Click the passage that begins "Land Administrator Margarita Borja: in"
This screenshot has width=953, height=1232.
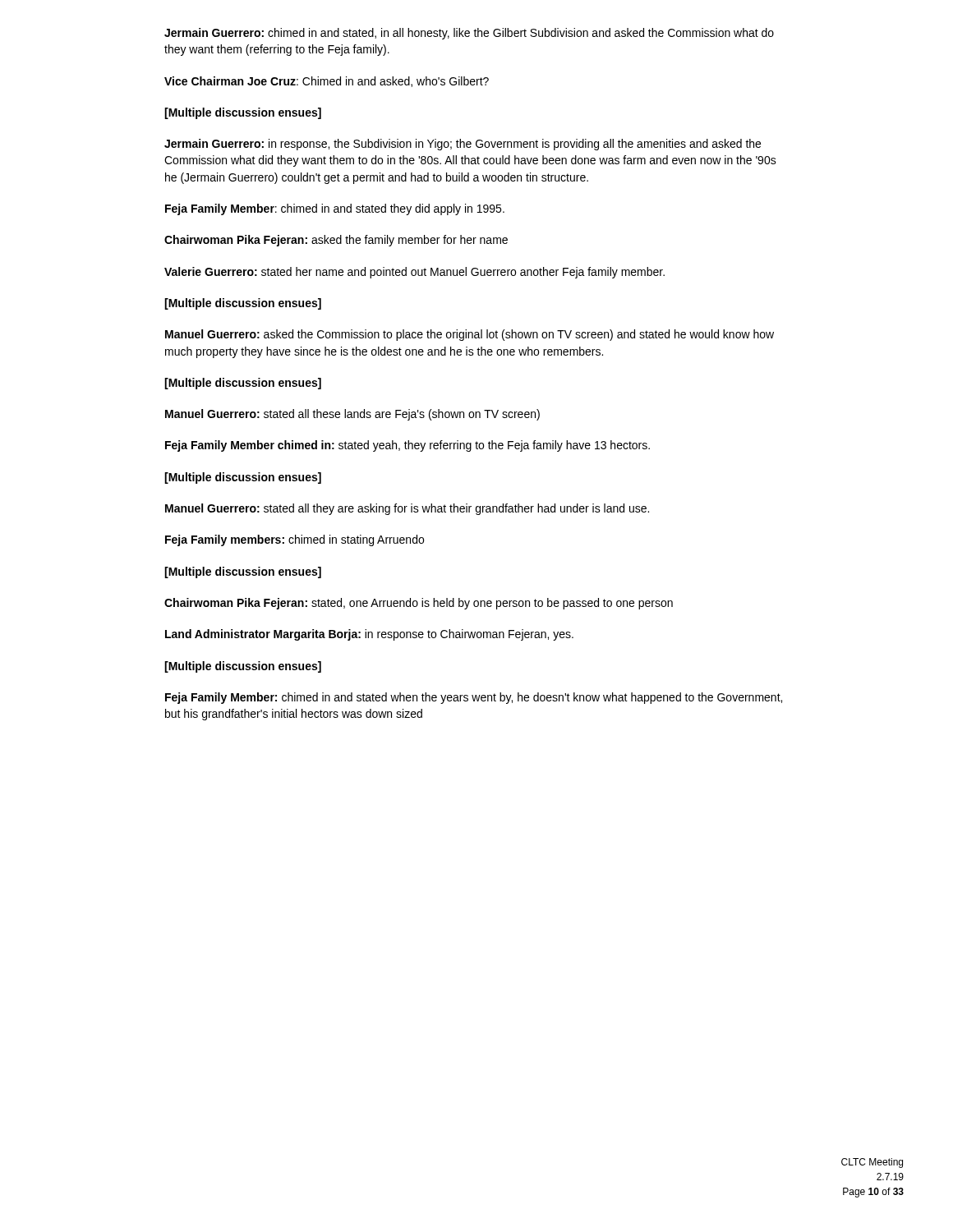click(x=369, y=634)
